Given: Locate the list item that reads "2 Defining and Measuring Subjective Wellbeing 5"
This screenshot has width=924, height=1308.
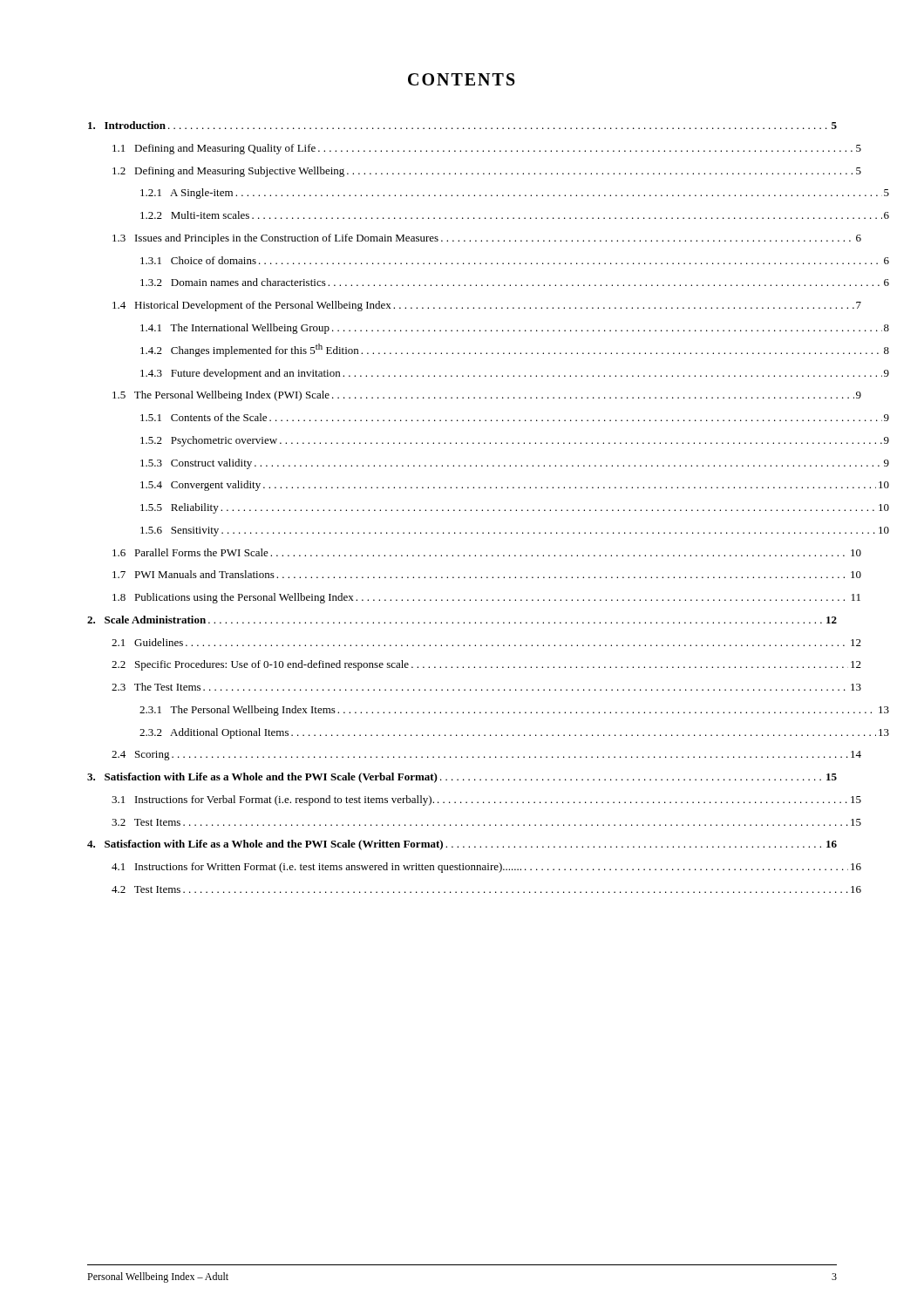Looking at the screenshot, I should [x=462, y=171].
